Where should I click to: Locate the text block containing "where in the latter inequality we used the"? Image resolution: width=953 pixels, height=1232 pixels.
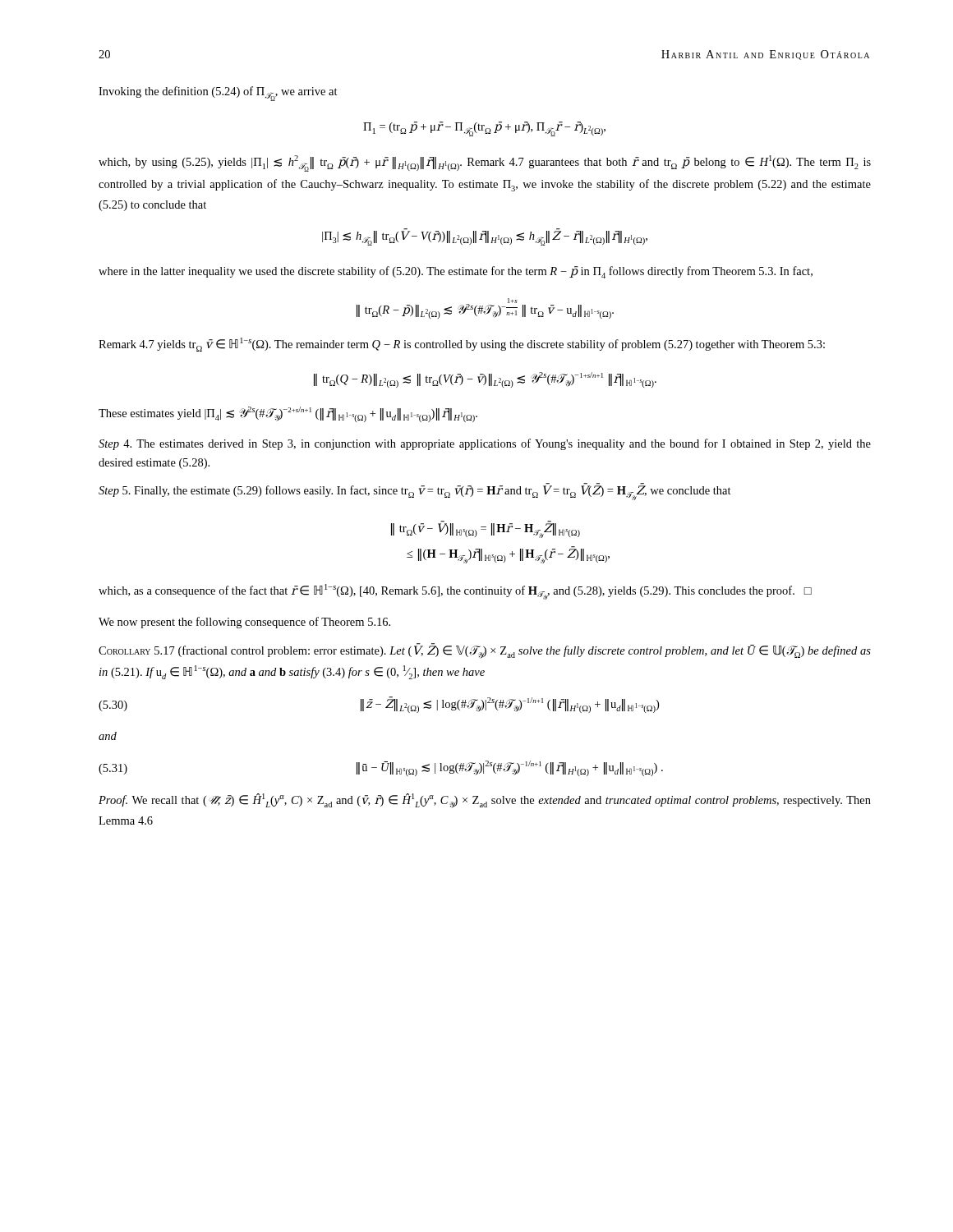point(485,272)
